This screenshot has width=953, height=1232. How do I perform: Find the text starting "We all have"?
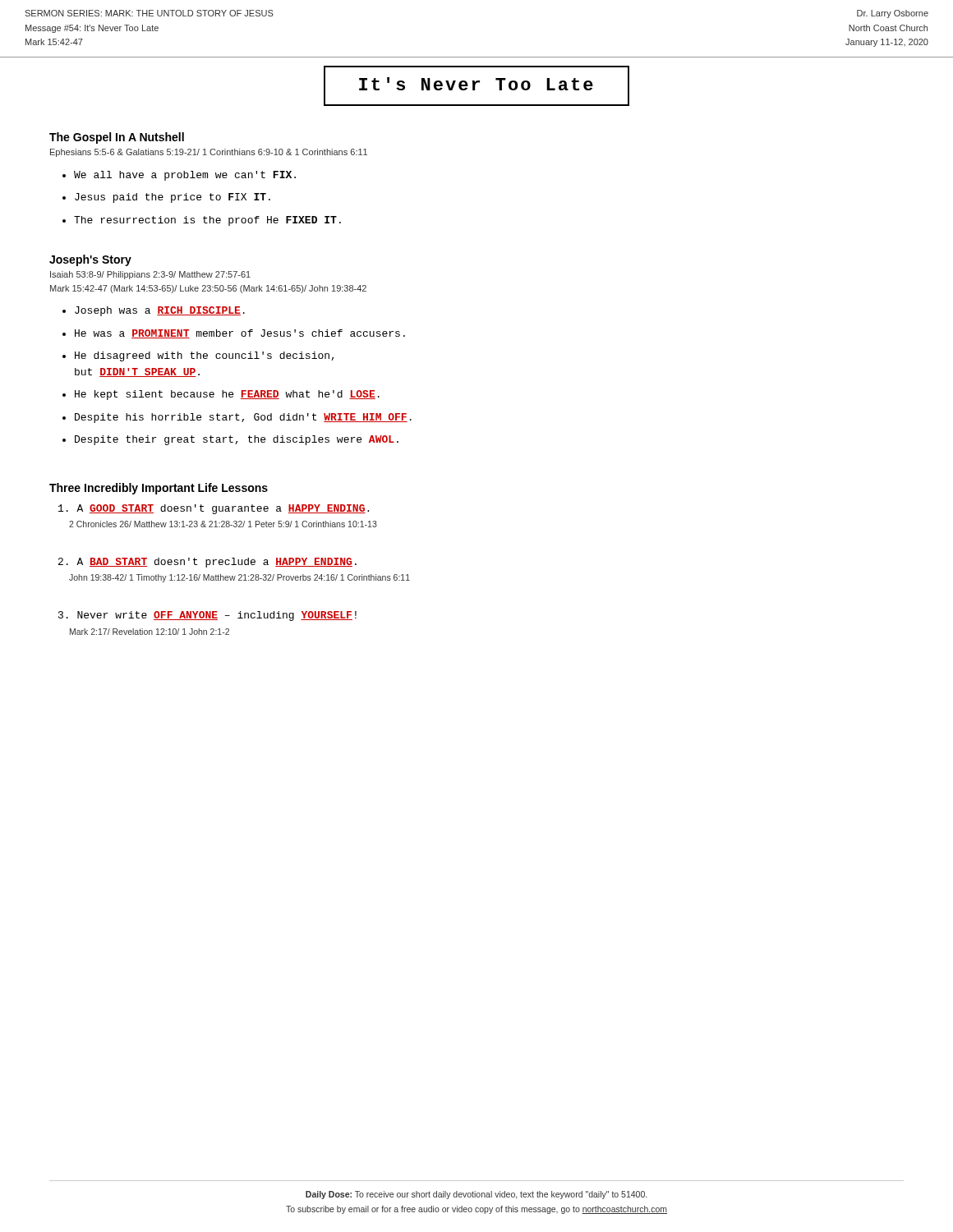(x=186, y=175)
